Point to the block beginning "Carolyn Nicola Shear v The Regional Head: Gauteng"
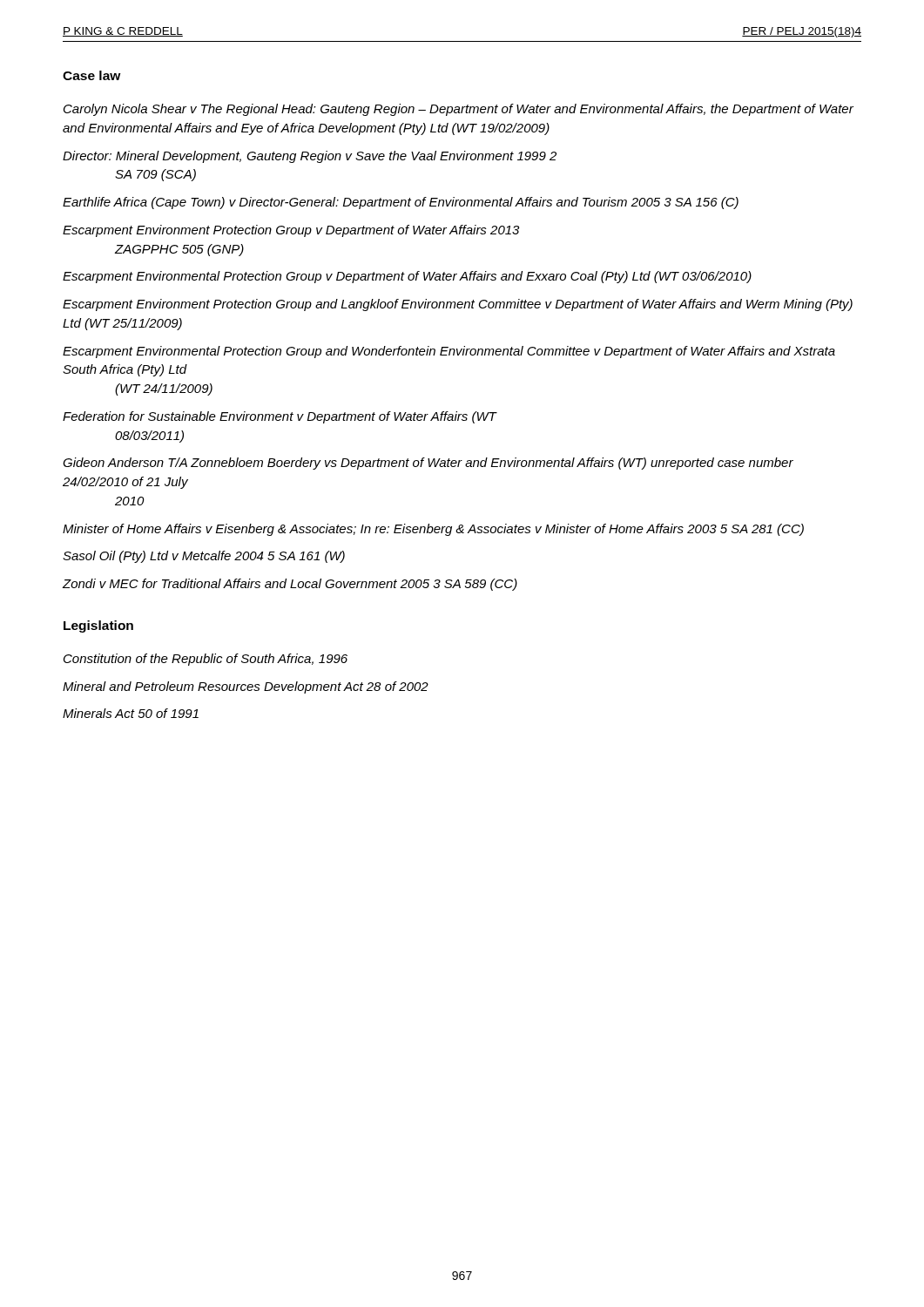Screen dimensions: 1307x924 (x=458, y=118)
